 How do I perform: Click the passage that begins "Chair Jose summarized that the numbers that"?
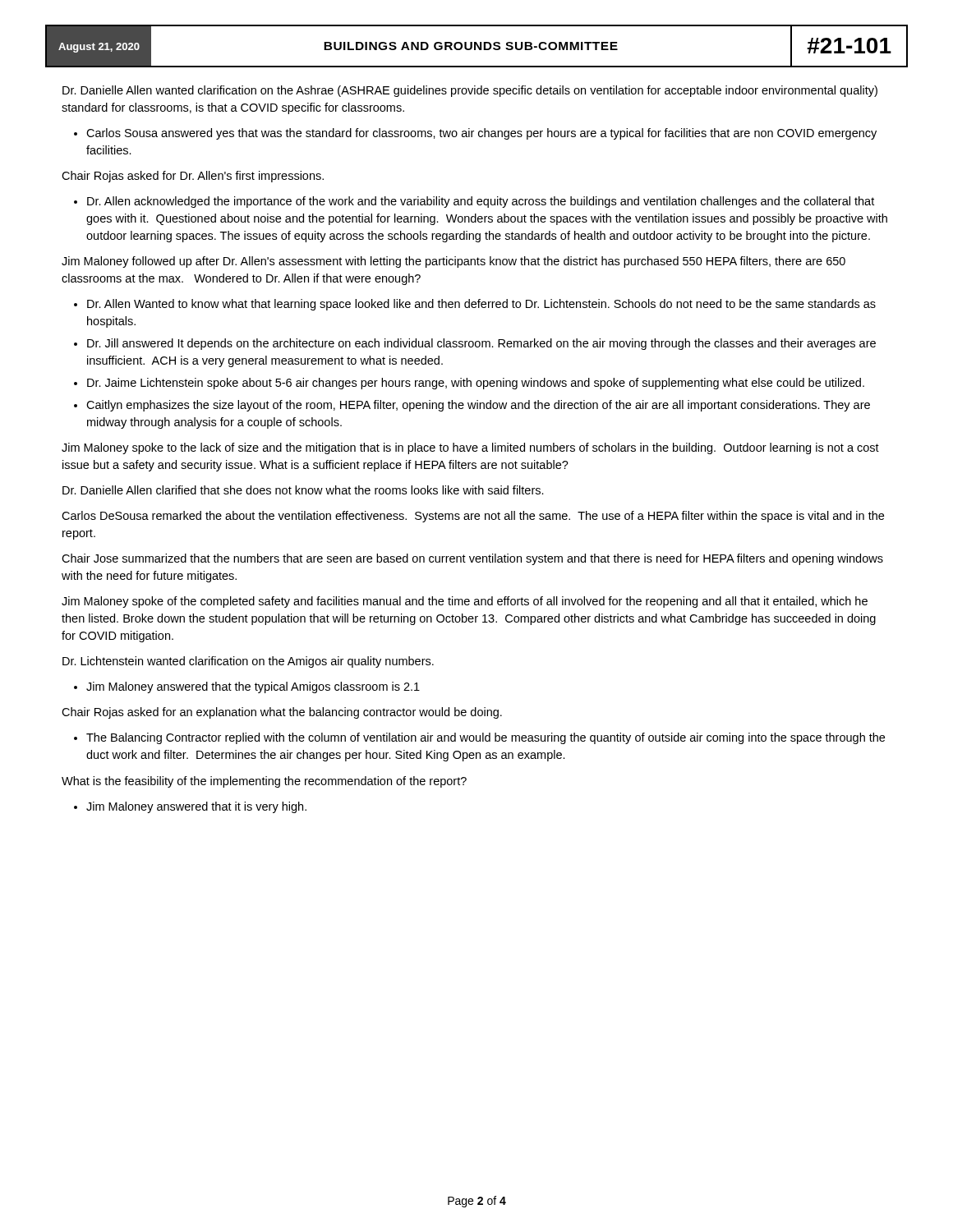pos(472,567)
